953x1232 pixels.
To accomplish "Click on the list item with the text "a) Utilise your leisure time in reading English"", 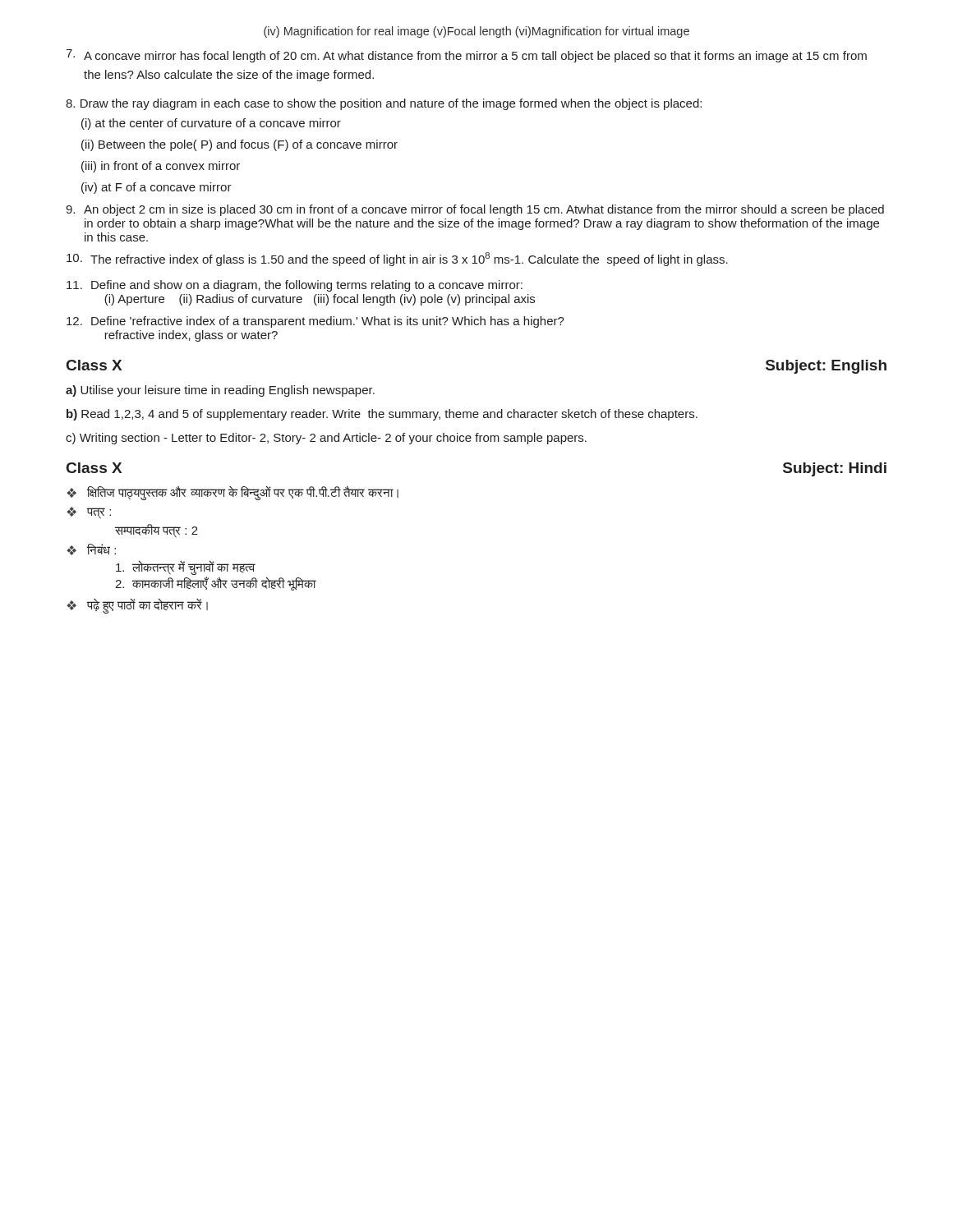I will click(x=221, y=389).
